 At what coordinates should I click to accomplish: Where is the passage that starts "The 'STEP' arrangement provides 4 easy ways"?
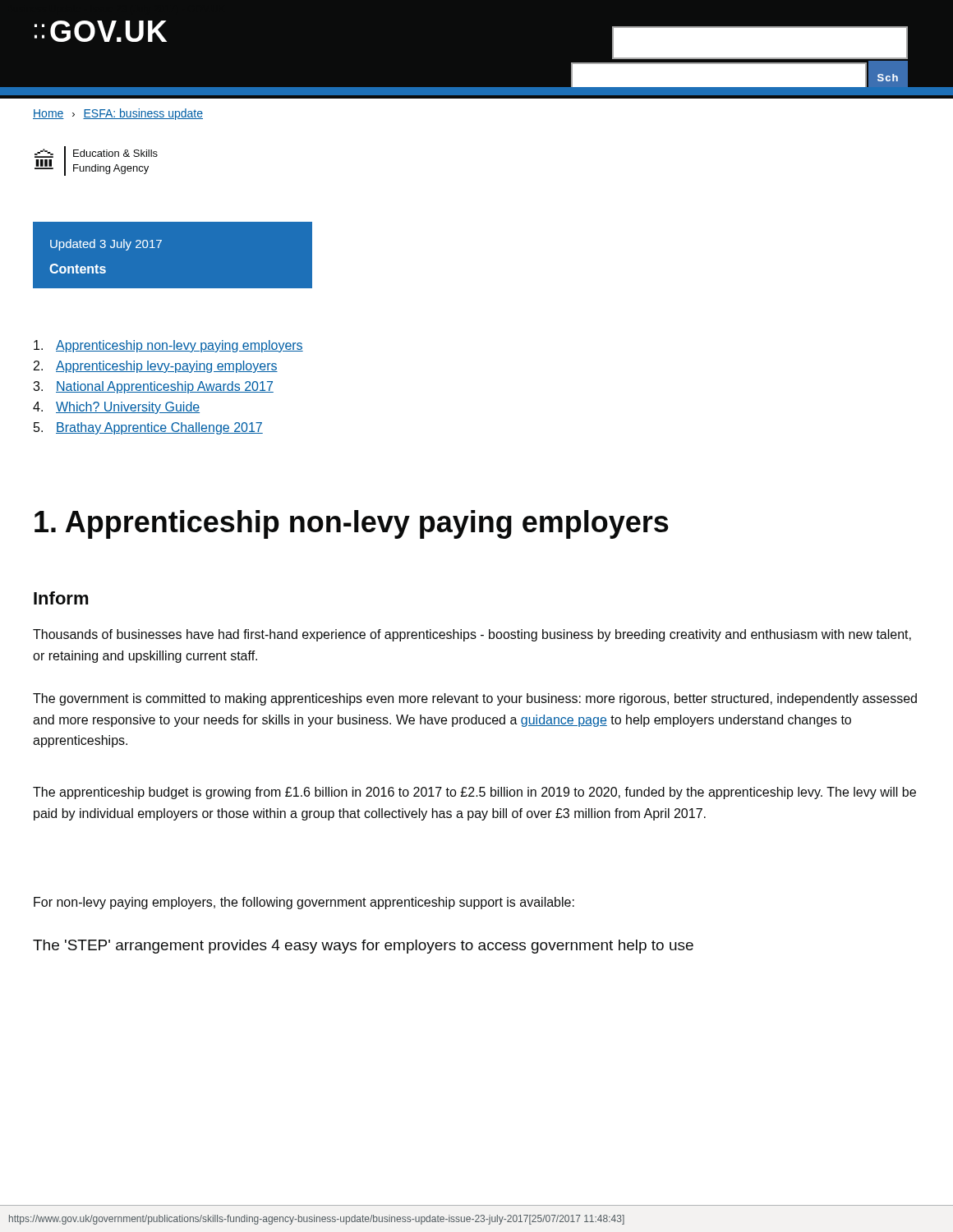pos(363,945)
